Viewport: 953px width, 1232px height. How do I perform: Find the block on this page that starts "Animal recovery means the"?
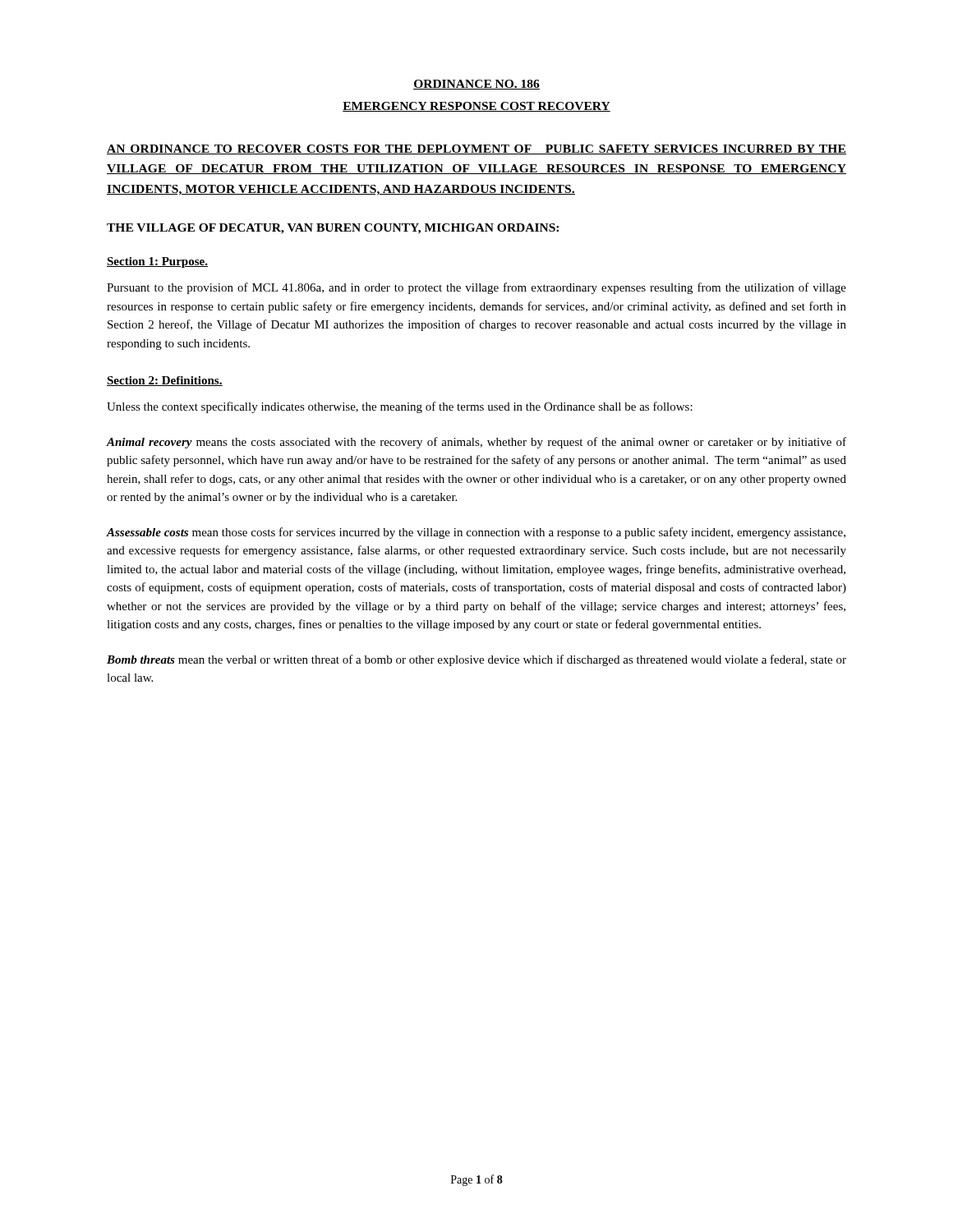(476, 469)
